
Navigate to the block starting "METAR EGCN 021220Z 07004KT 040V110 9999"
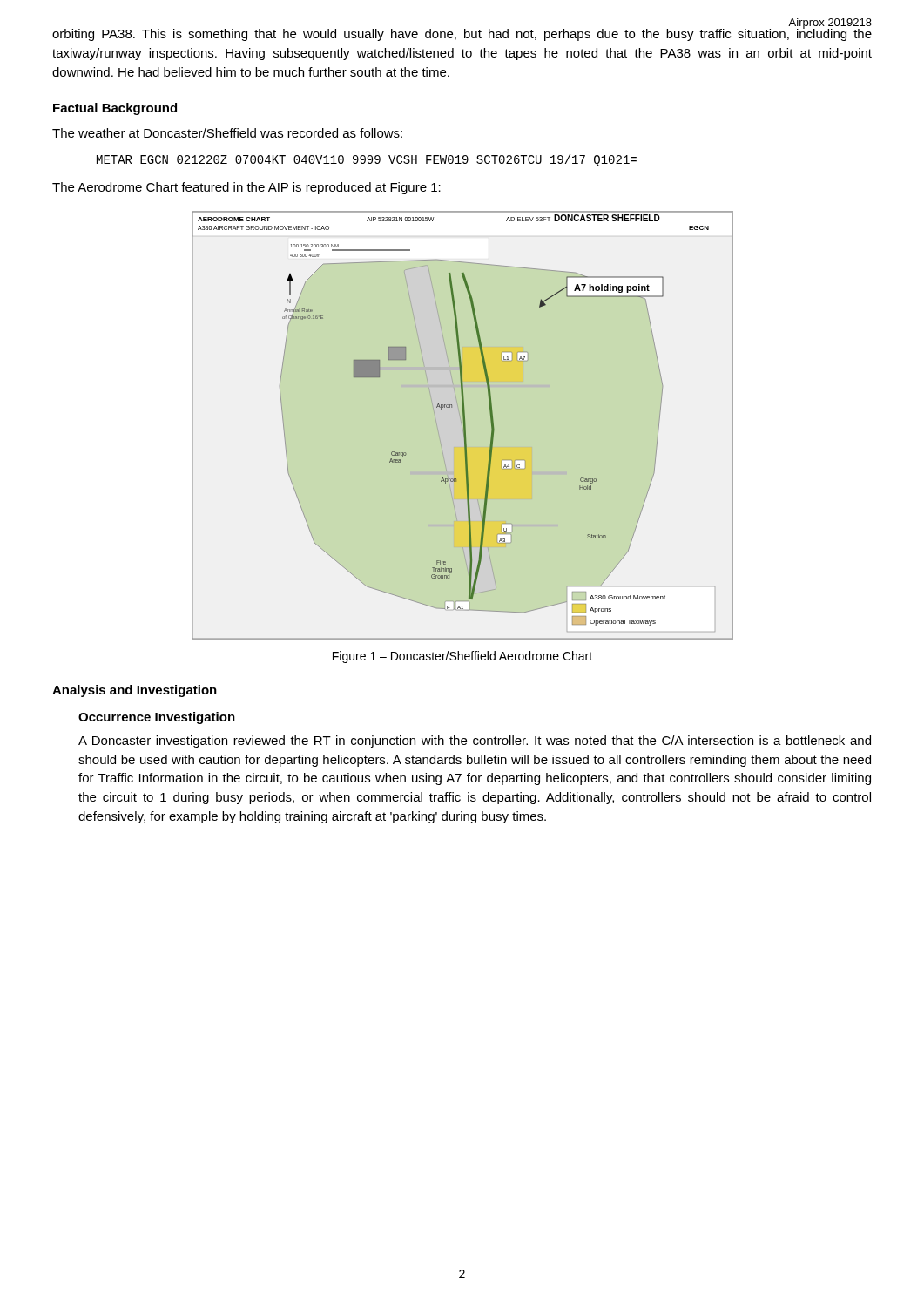[367, 160]
